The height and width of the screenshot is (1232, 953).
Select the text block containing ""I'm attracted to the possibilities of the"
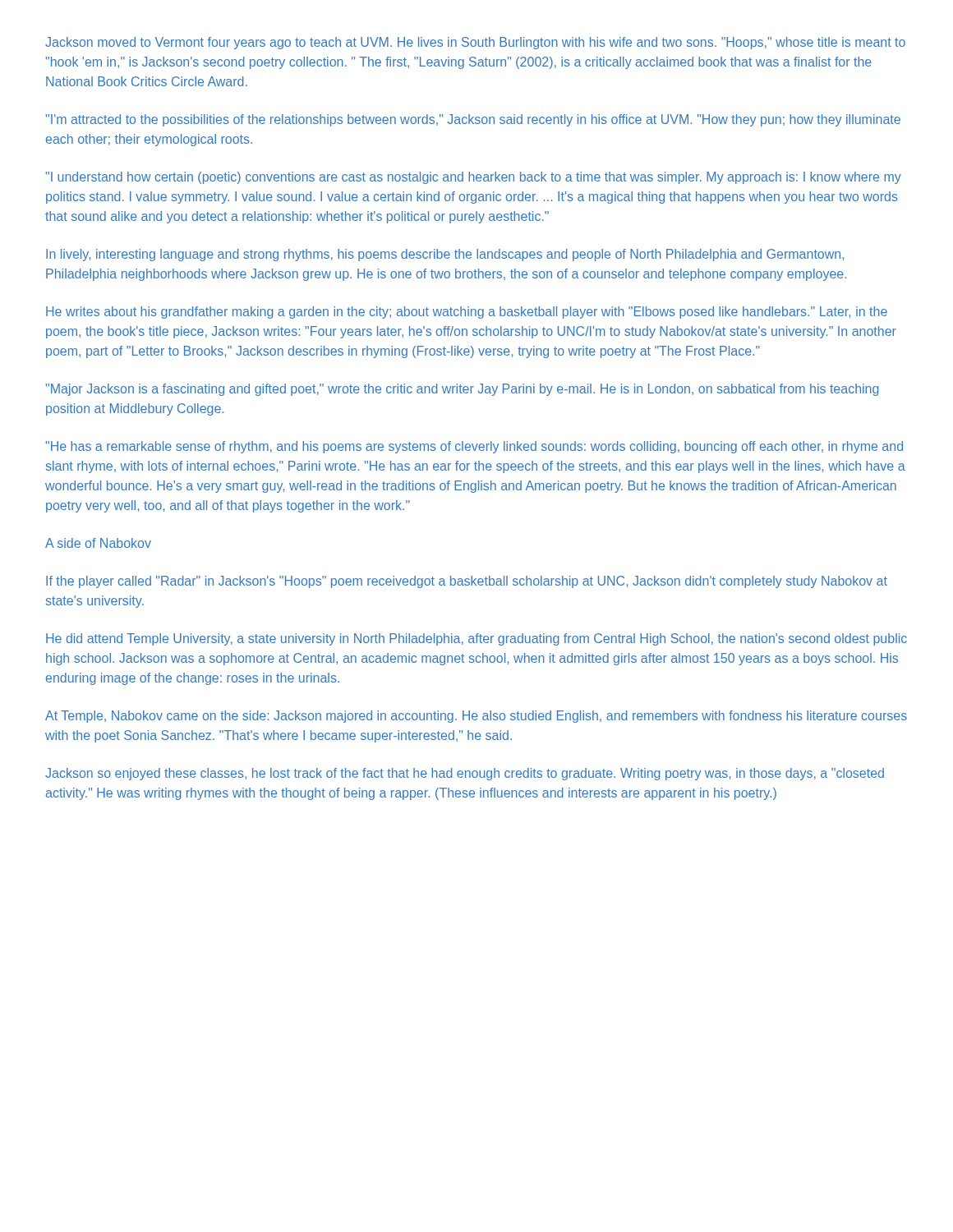(x=473, y=129)
